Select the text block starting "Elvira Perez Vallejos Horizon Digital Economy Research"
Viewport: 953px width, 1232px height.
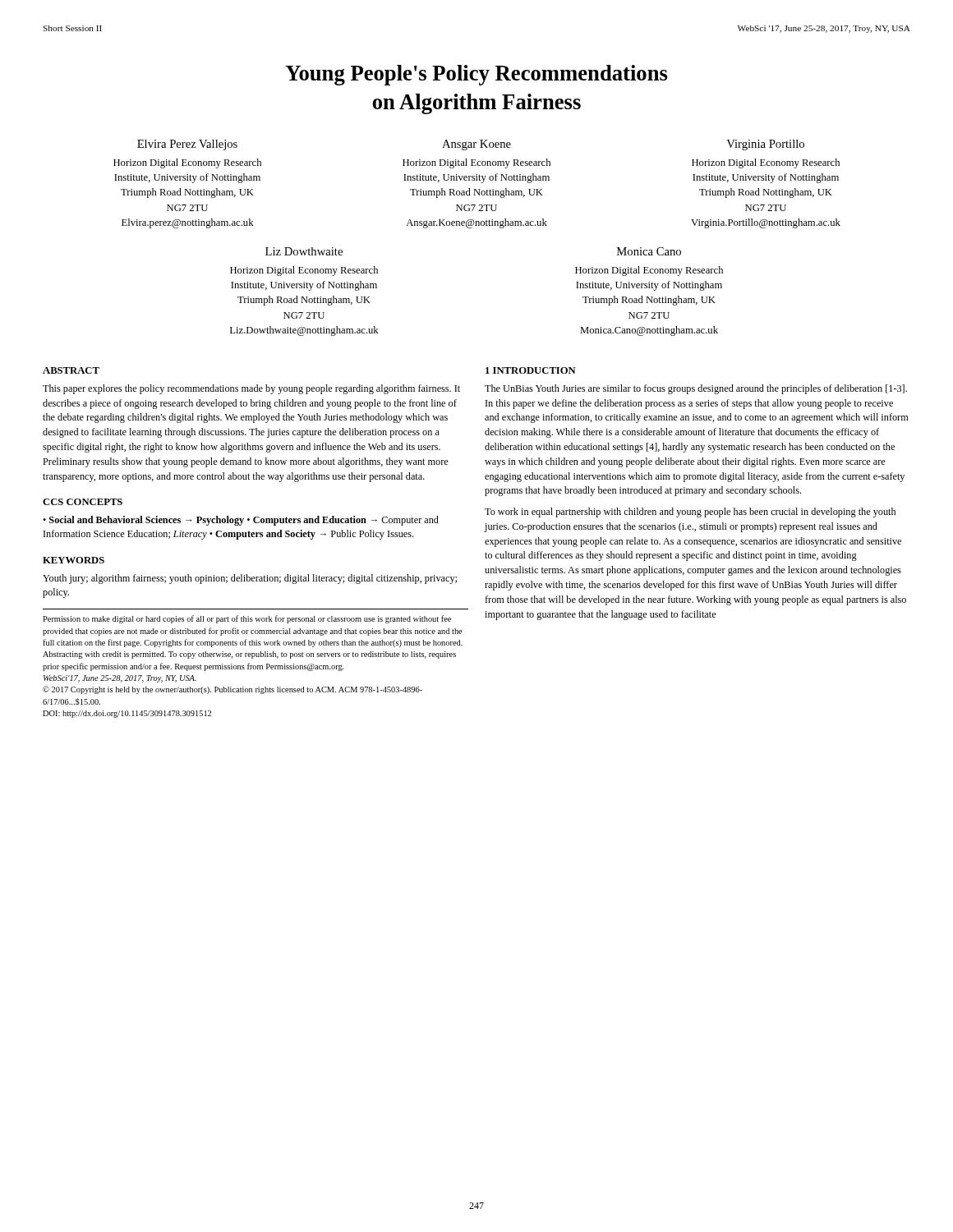click(187, 182)
